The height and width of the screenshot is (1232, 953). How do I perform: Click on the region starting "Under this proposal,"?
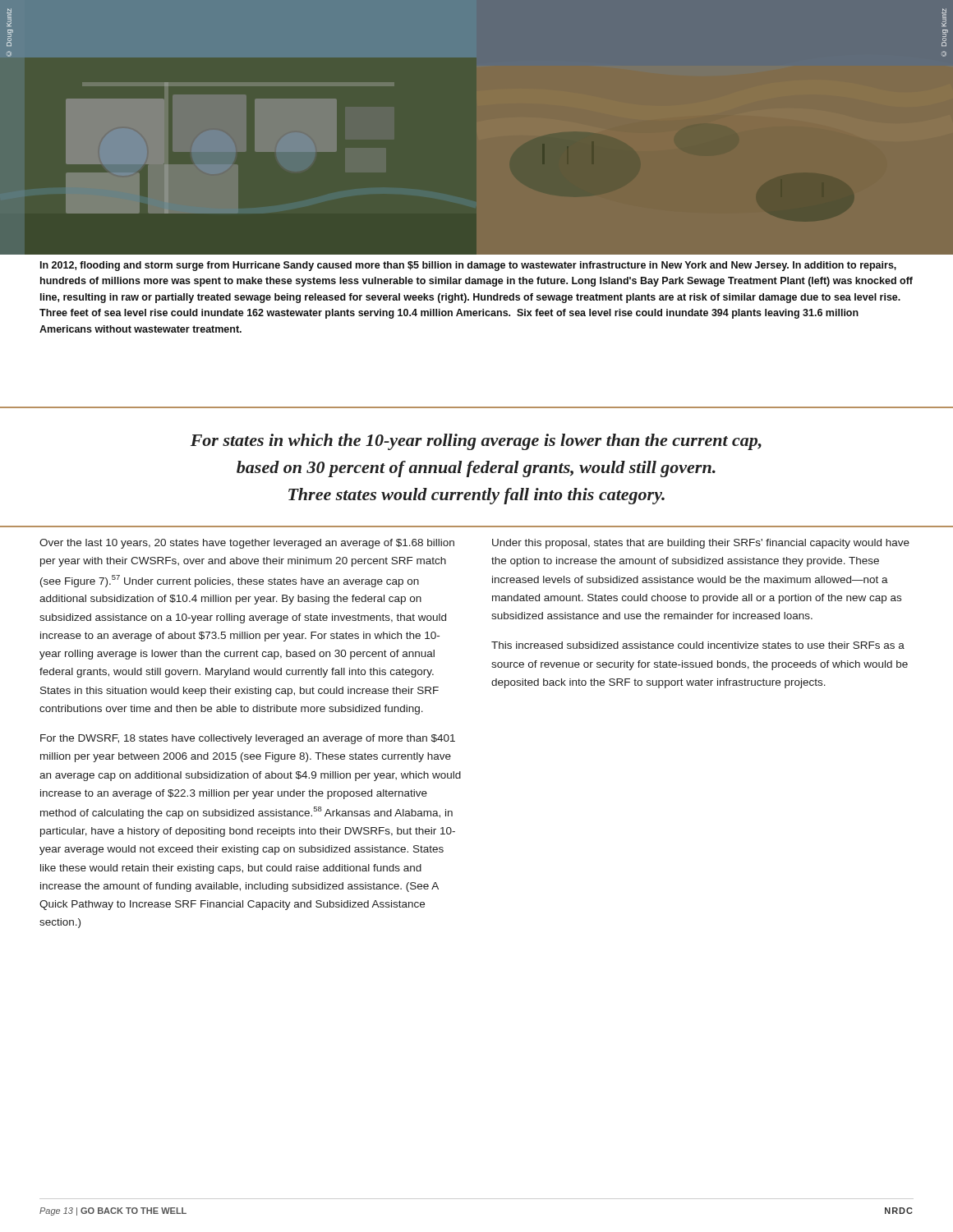point(702,613)
